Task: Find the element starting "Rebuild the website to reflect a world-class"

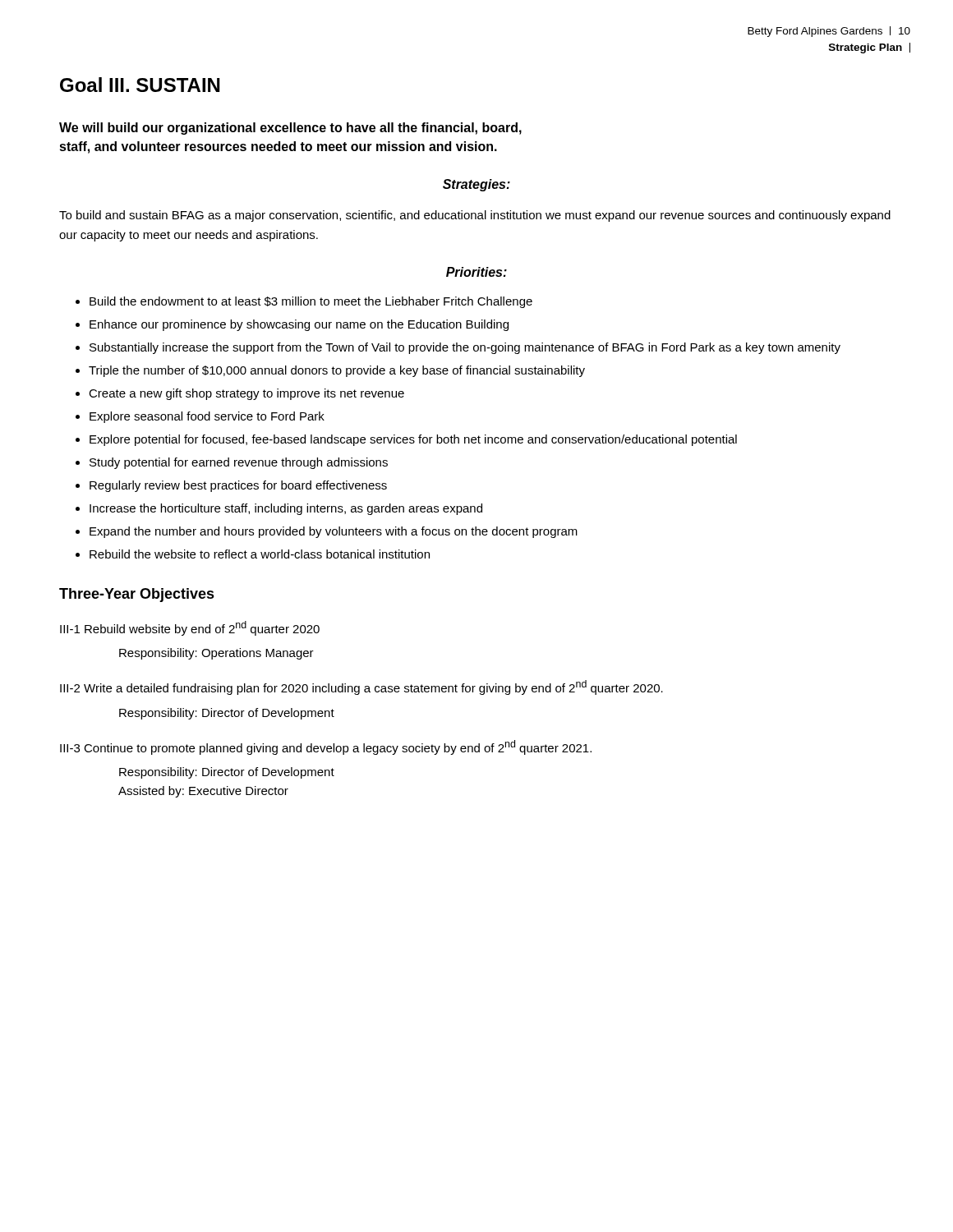Action: point(260,554)
